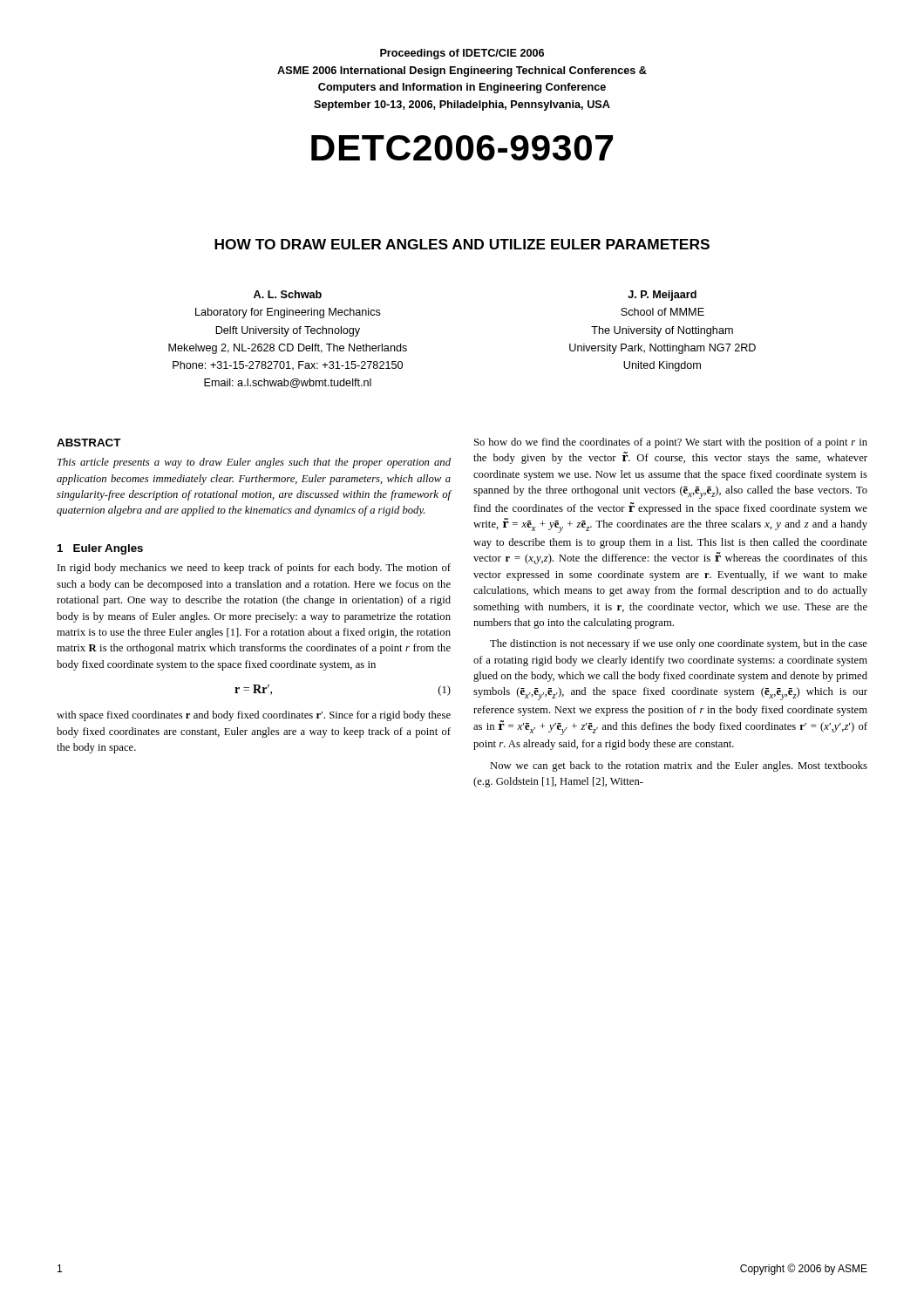Point to the block beginning "This article presents a way"
This screenshot has height=1308, width=924.
click(x=254, y=487)
